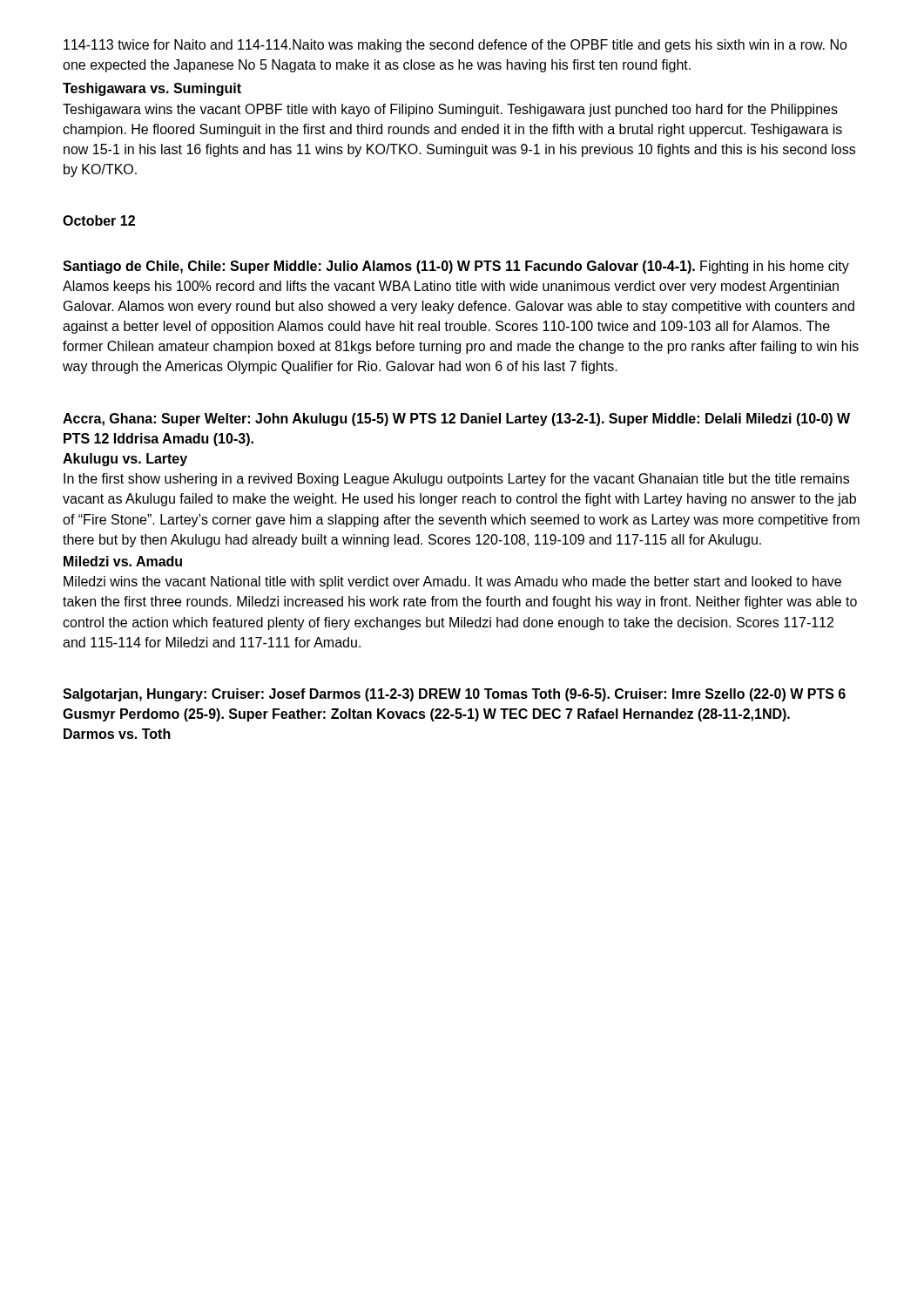This screenshot has height=1307, width=924.
Task: Find the passage starting "In the first show"
Action: pos(461,509)
